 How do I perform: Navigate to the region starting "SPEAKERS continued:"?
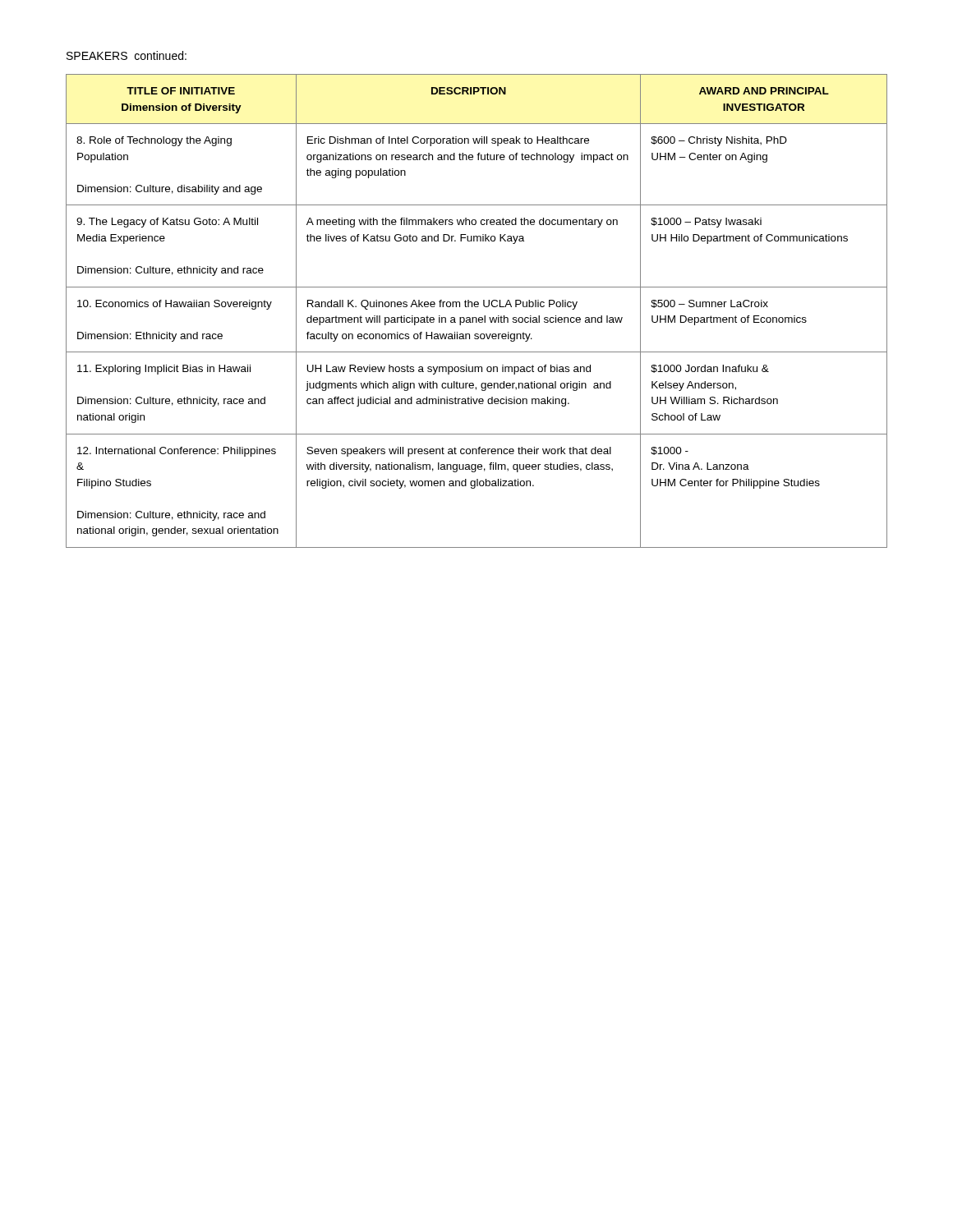(x=126, y=56)
